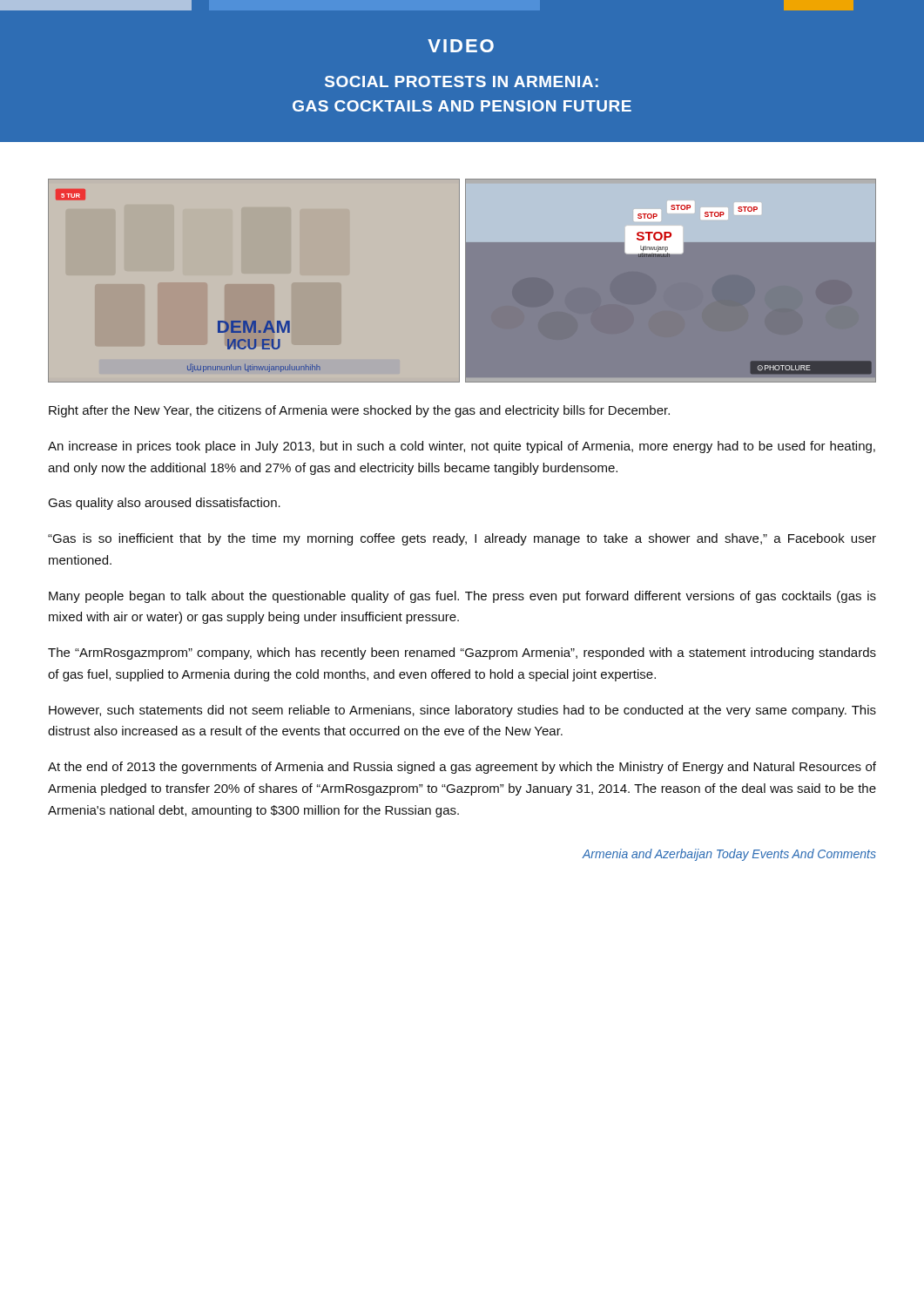Click on the element starting "However, such statements did not seem reliable to"
Screen dimensions: 1307x924
tap(462, 720)
